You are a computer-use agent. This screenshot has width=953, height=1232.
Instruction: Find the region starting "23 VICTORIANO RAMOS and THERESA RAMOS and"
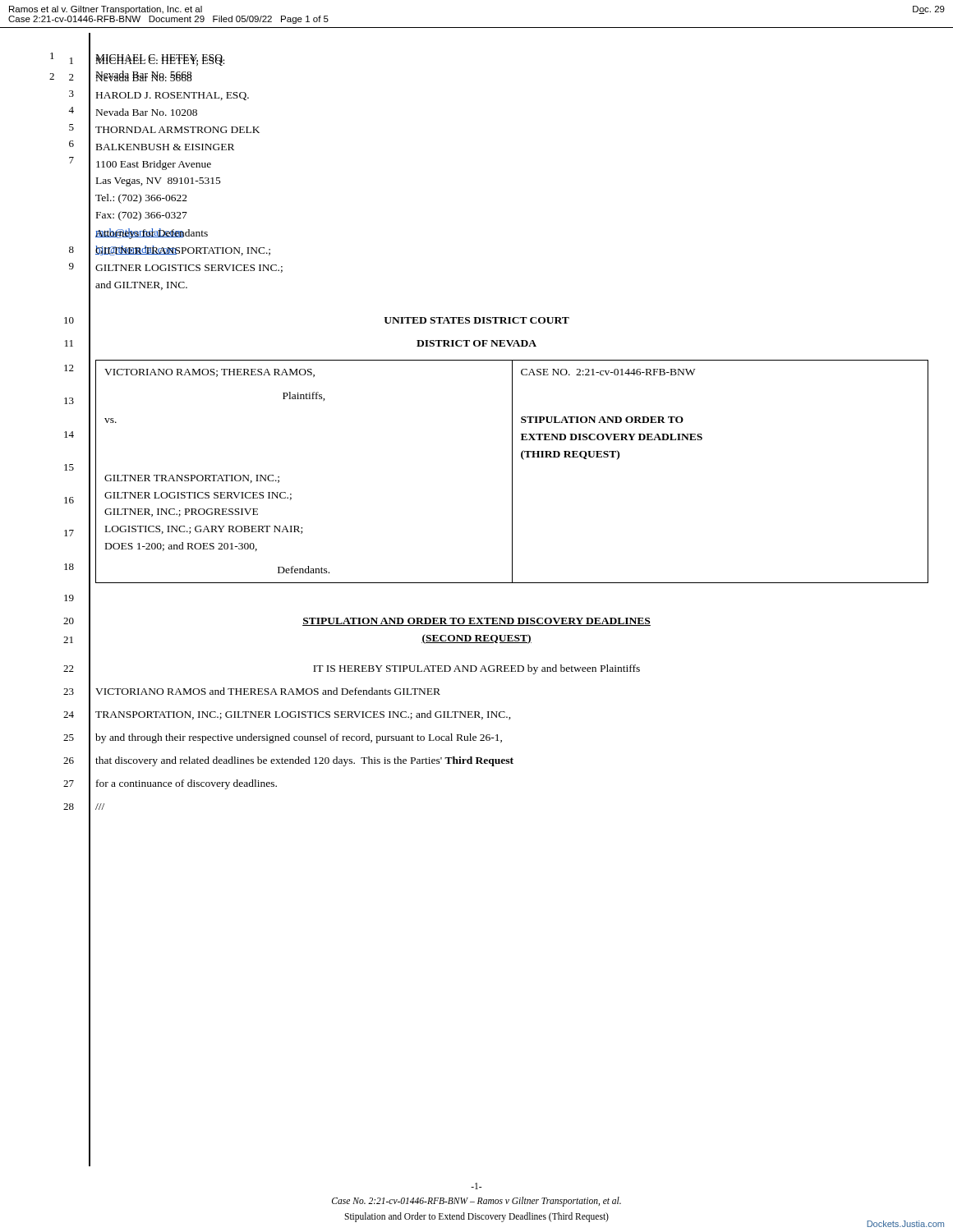[x=268, y=692]
